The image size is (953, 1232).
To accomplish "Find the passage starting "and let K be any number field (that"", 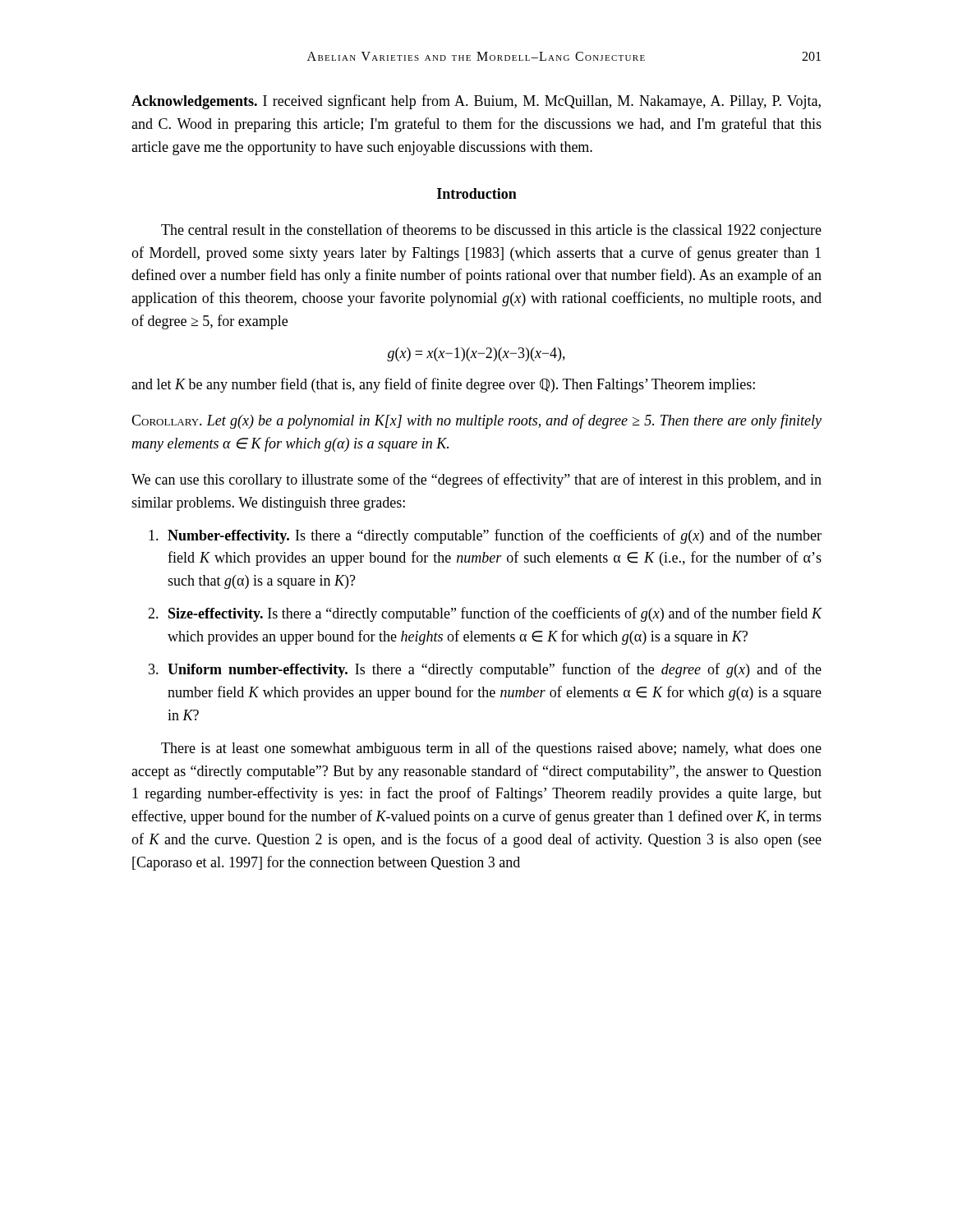I will point(444,385).
